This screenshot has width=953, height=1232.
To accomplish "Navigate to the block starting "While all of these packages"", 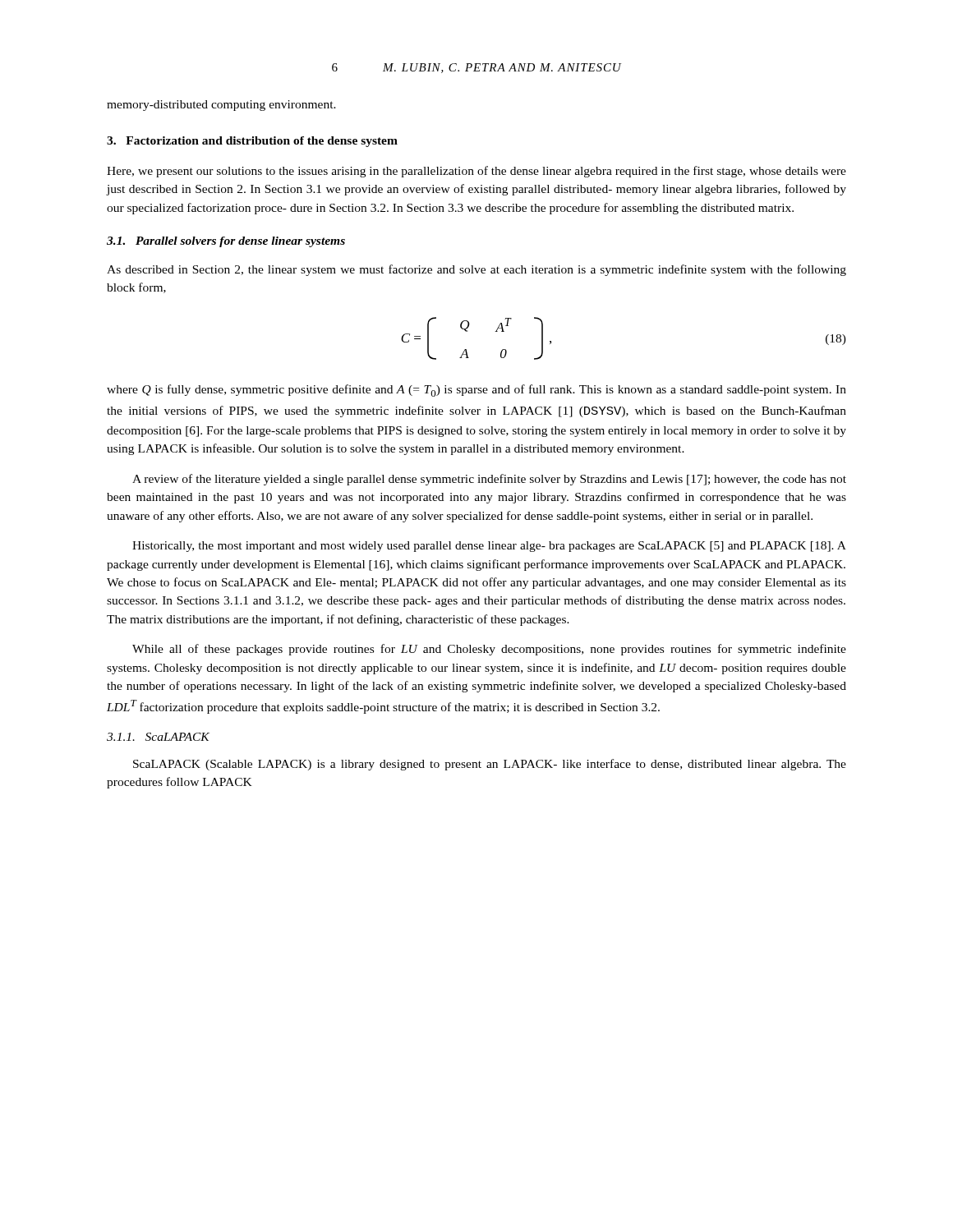I will (476, 678).
